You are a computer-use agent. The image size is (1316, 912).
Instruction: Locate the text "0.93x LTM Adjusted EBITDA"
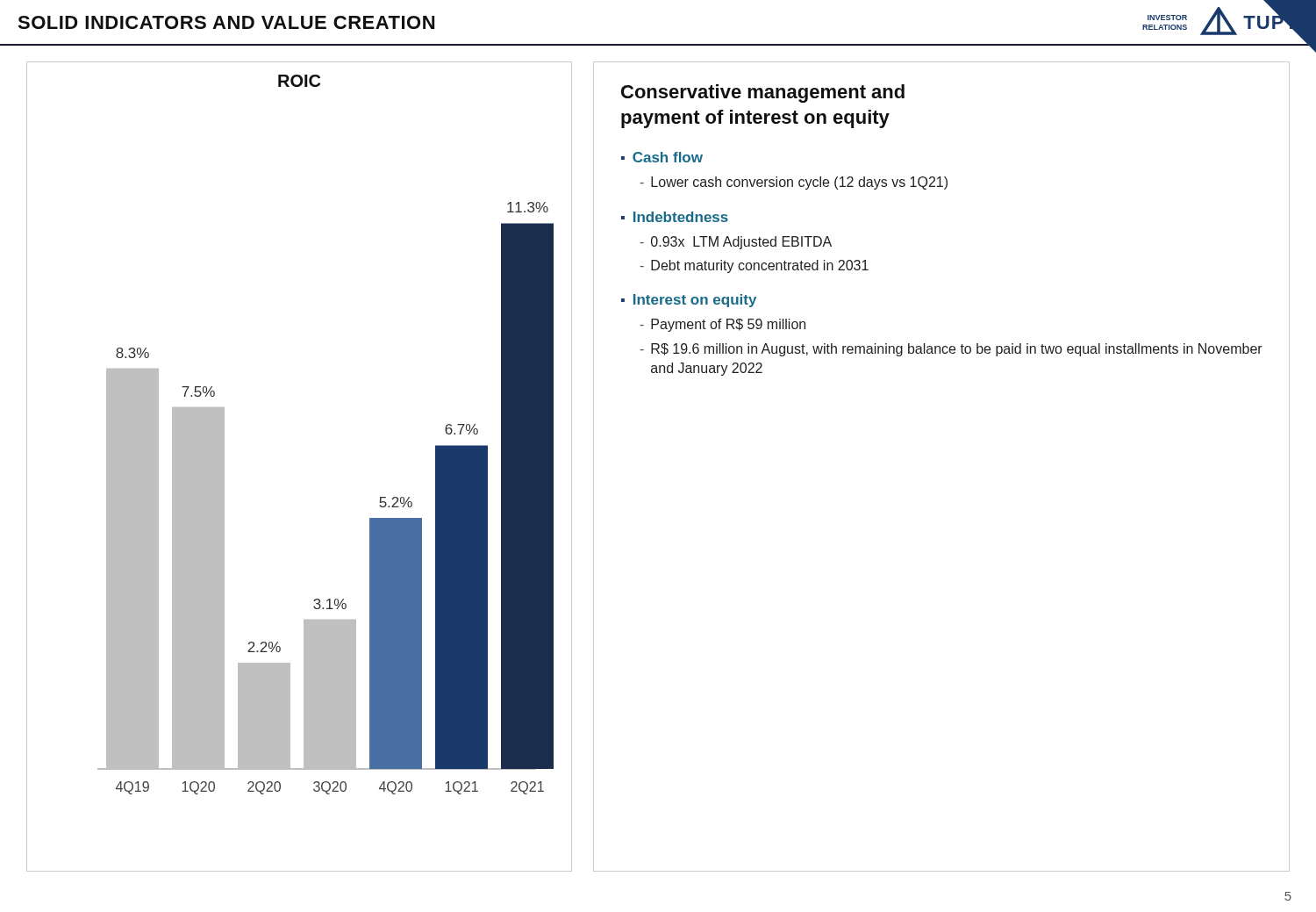click(x=741, y=241)
